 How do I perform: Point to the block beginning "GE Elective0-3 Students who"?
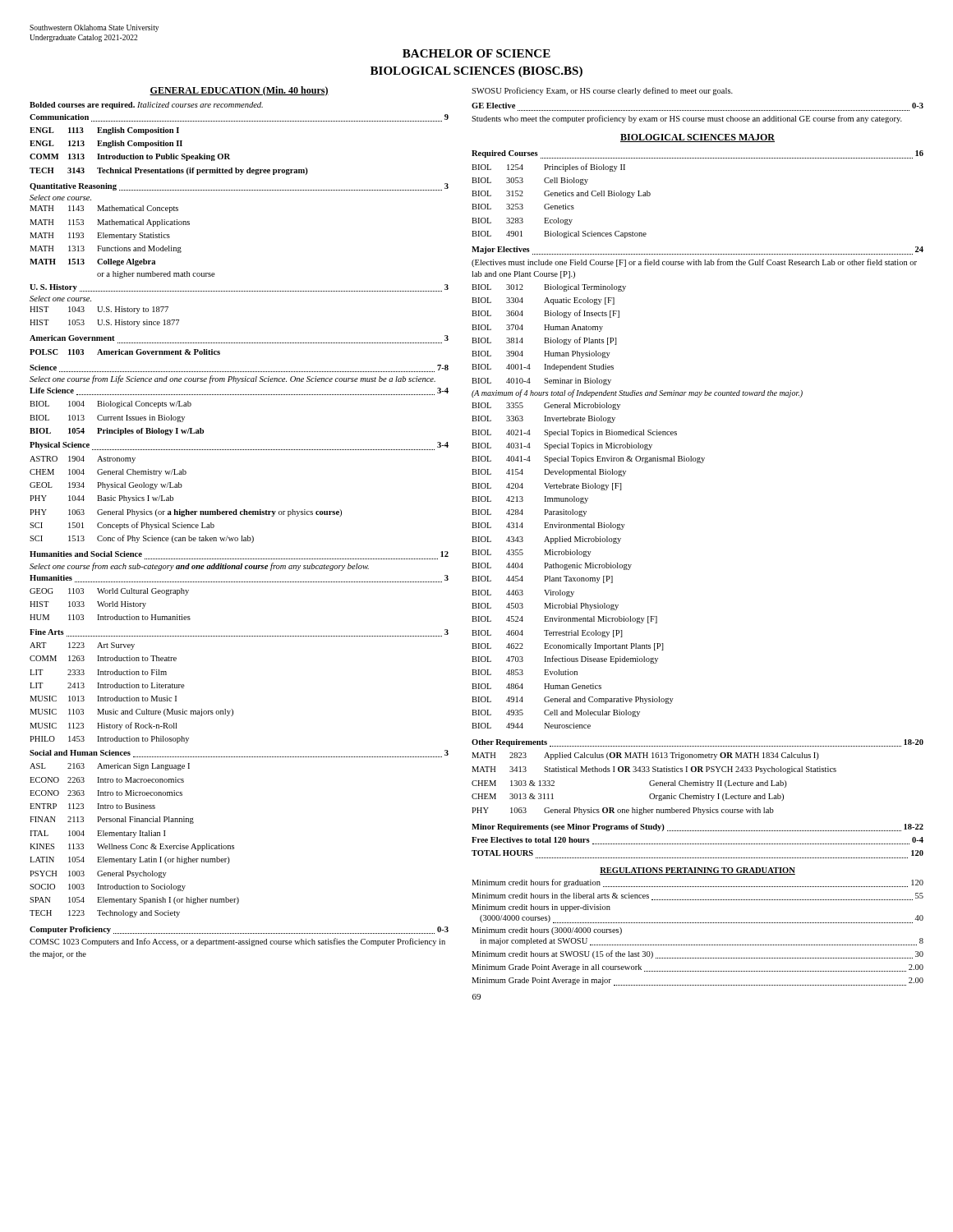tap(698, 112)
